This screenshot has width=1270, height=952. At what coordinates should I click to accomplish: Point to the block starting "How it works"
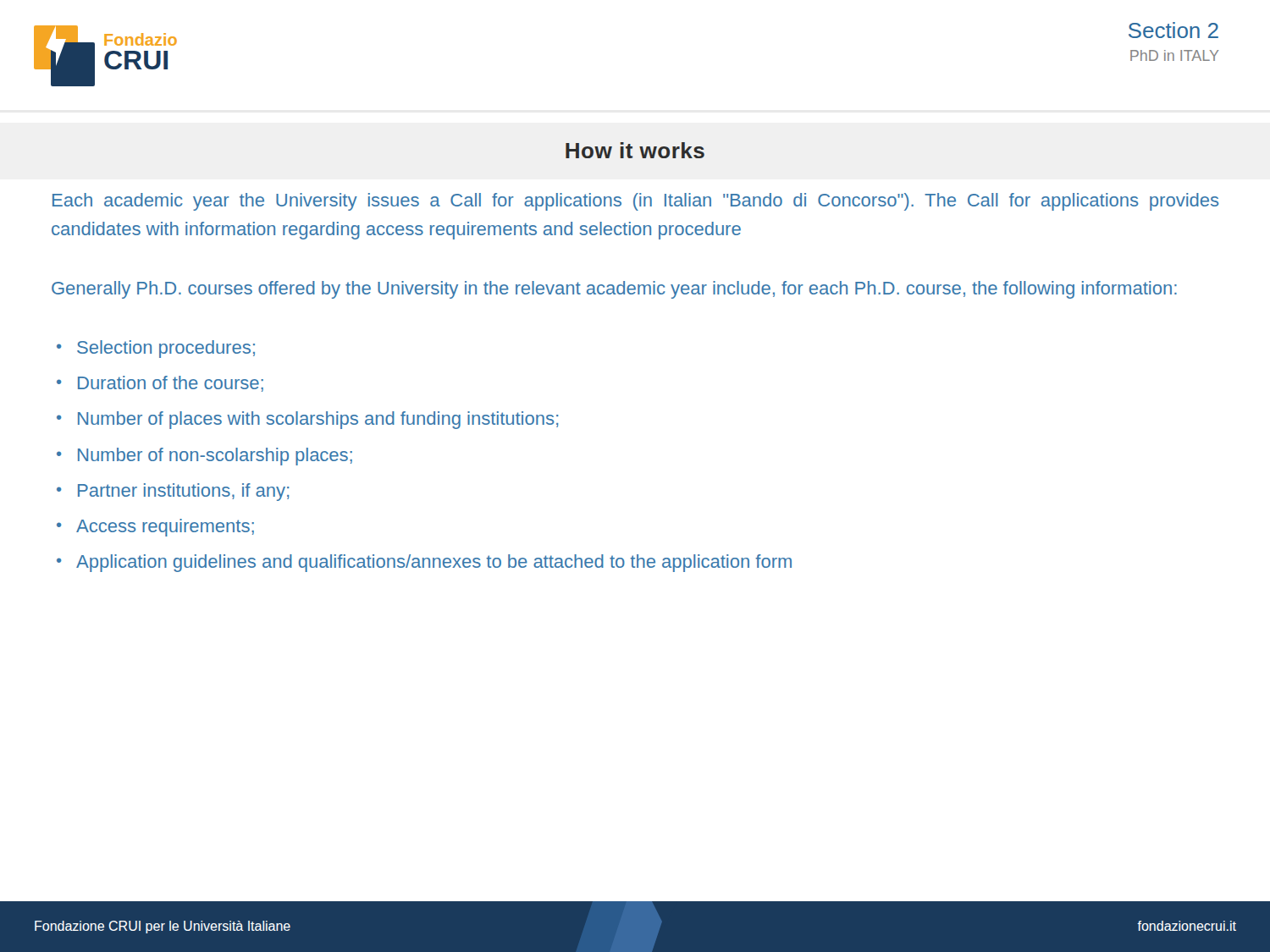635,151
